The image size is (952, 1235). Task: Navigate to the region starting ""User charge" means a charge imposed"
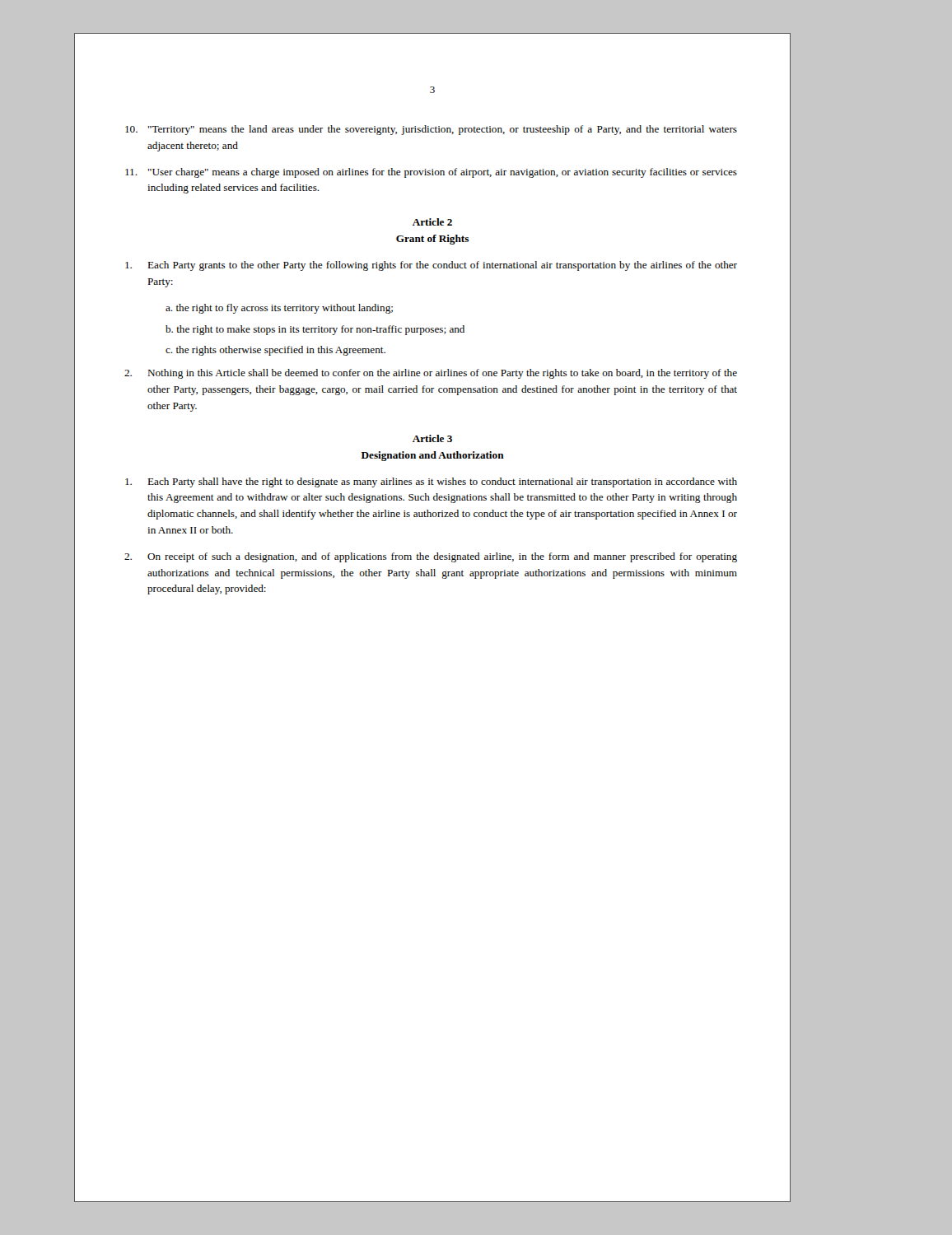click(431, 180)
